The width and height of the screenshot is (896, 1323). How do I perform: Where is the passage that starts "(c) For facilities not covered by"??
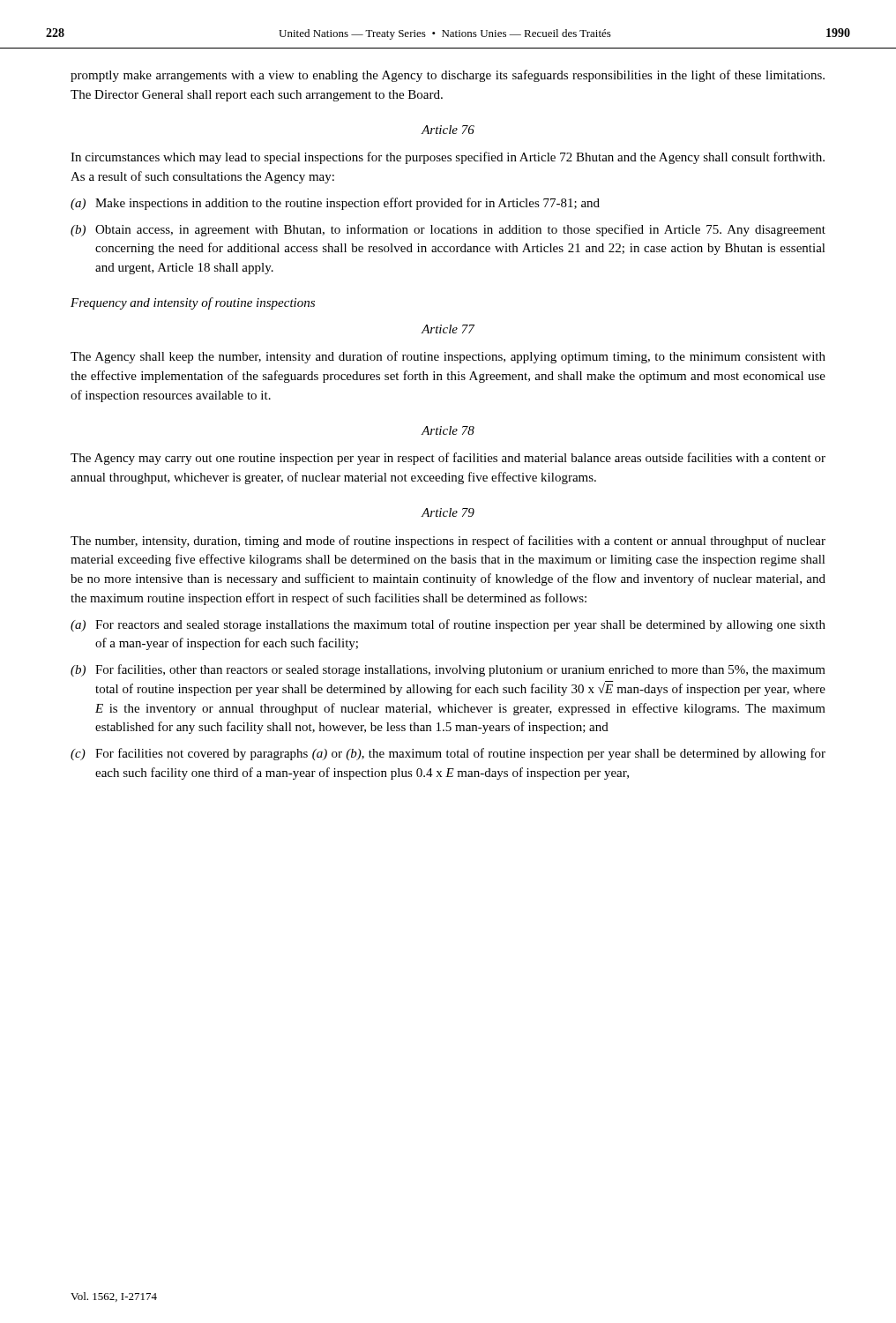point(448,764)
